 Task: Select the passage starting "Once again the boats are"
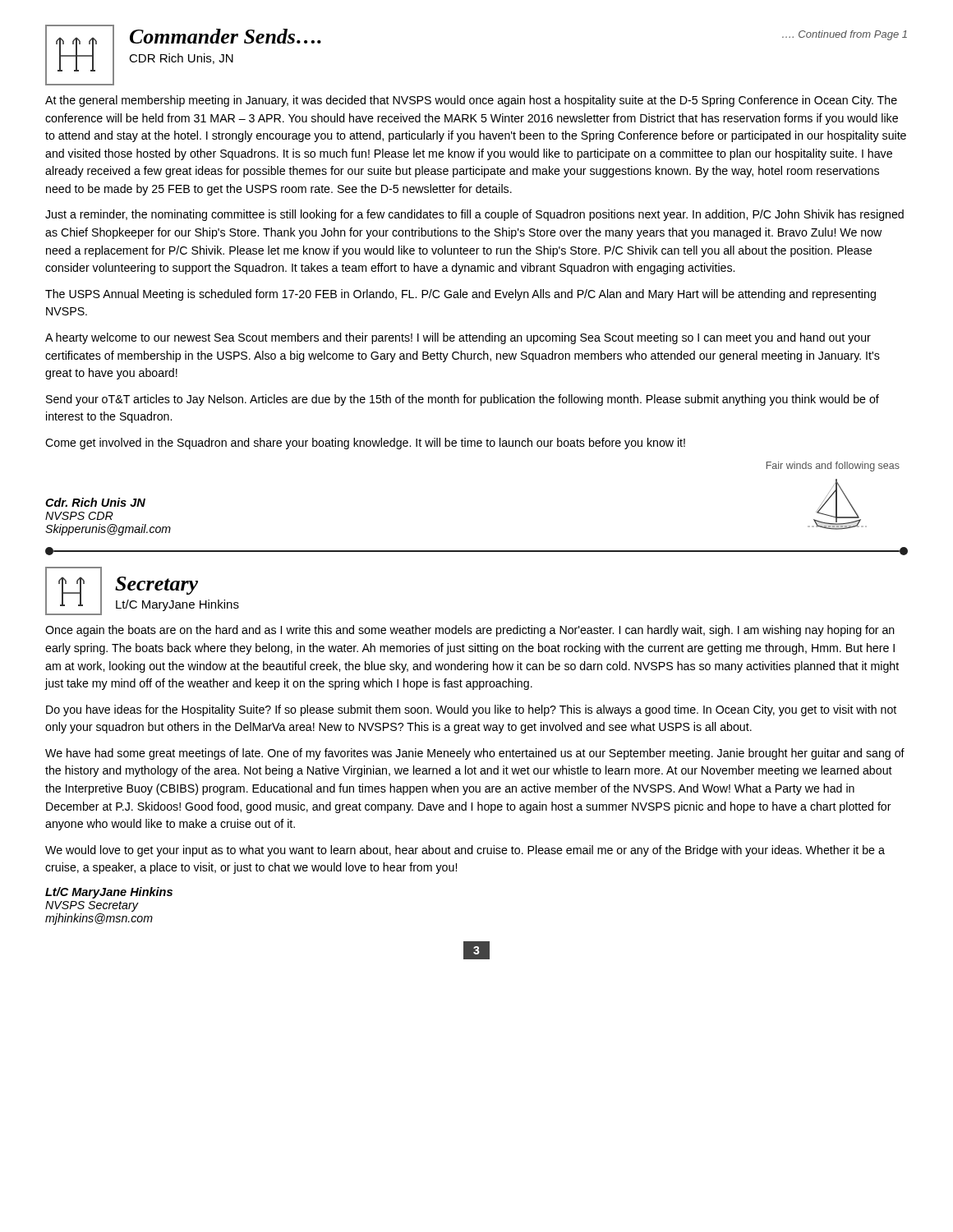pyautogui.click(x=472, y=657)
